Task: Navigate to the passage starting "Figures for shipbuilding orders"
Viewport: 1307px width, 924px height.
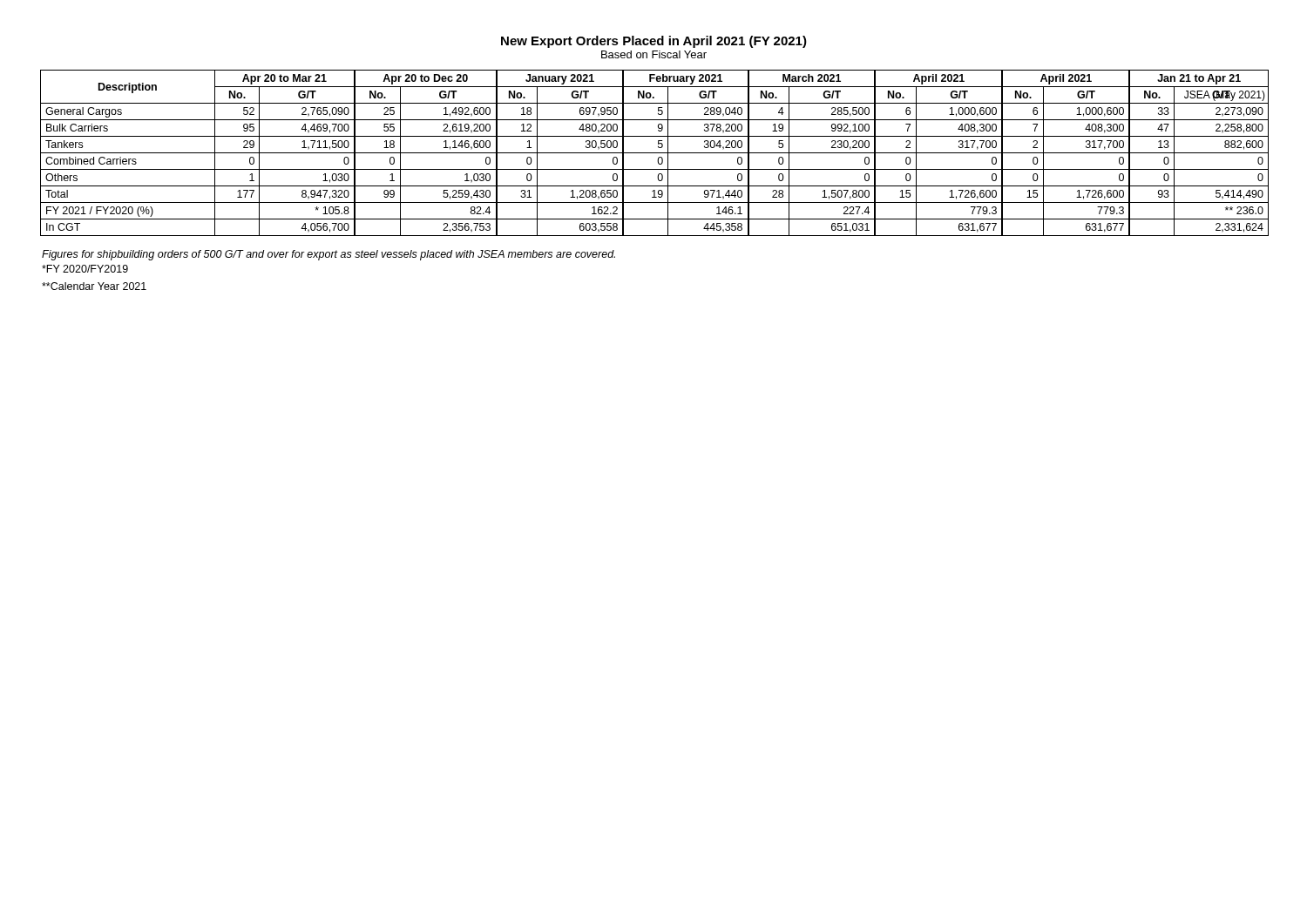Action: 329,254
